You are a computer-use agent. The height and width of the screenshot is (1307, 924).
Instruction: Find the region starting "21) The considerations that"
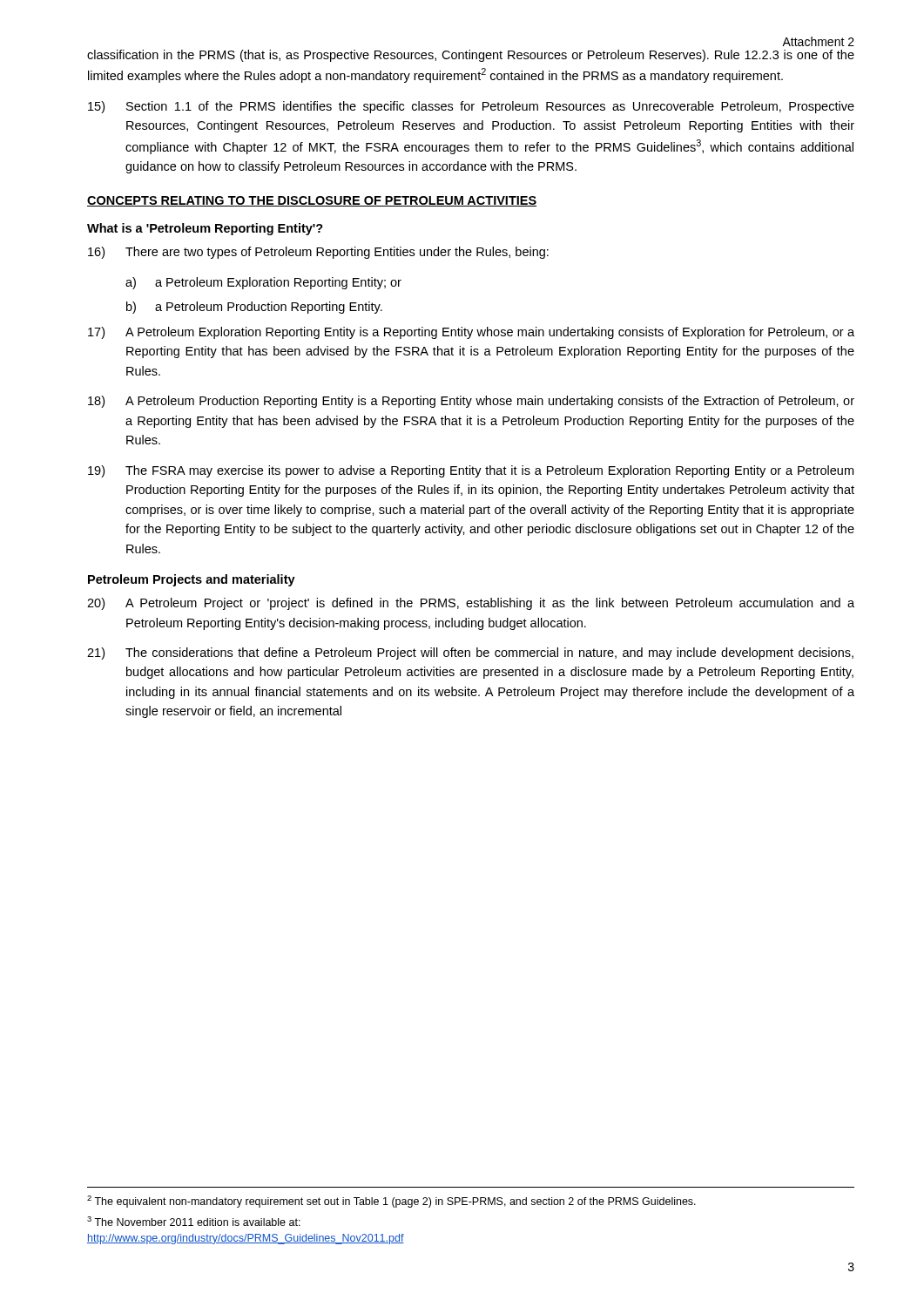471,682
